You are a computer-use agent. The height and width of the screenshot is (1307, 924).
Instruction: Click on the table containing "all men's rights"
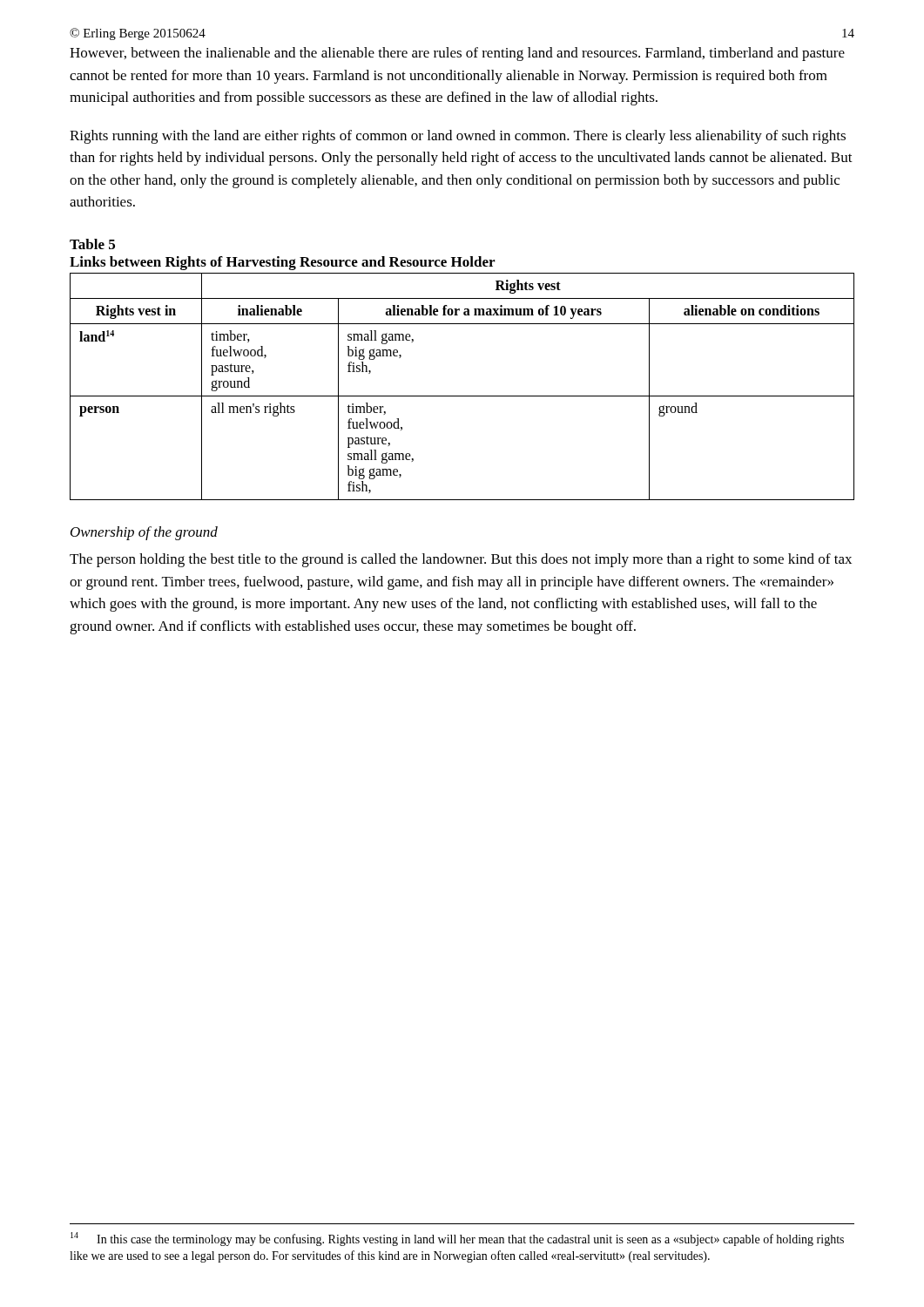462,386
